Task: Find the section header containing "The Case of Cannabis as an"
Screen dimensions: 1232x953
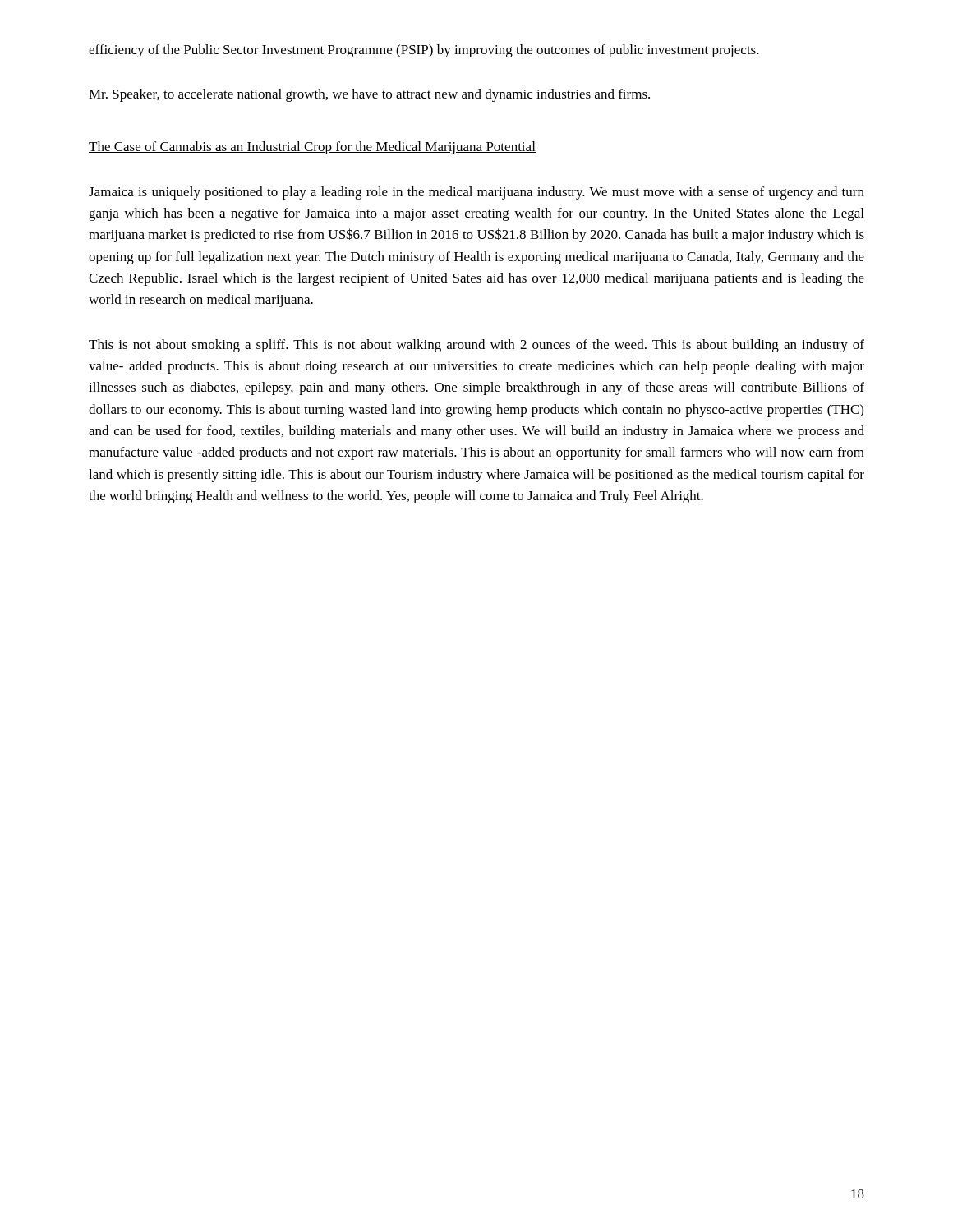Action: pos(312,146)
